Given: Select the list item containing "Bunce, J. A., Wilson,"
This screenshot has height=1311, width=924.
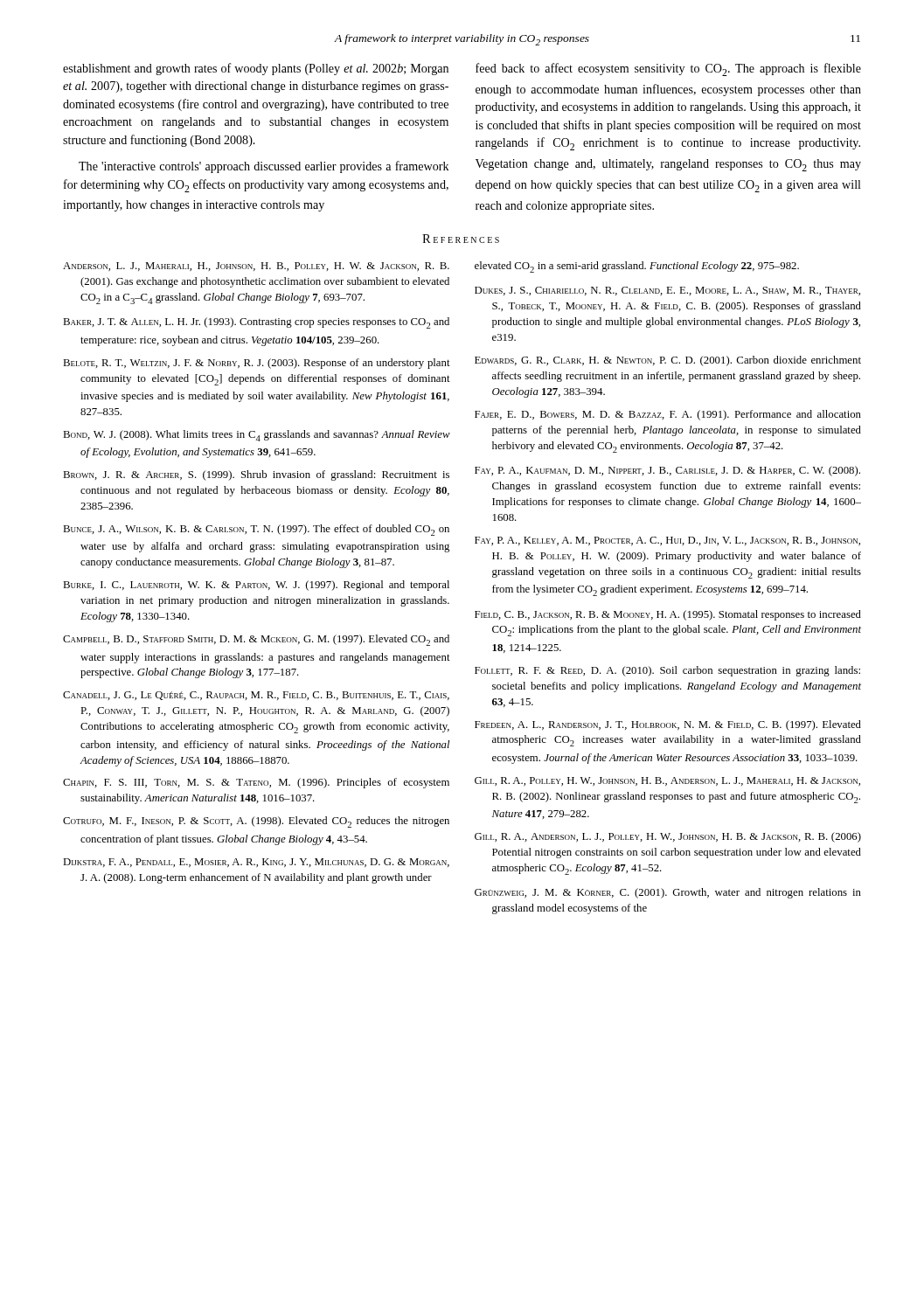Looking at the screenshot, I should pyautogui.click(x=256, y=546).
